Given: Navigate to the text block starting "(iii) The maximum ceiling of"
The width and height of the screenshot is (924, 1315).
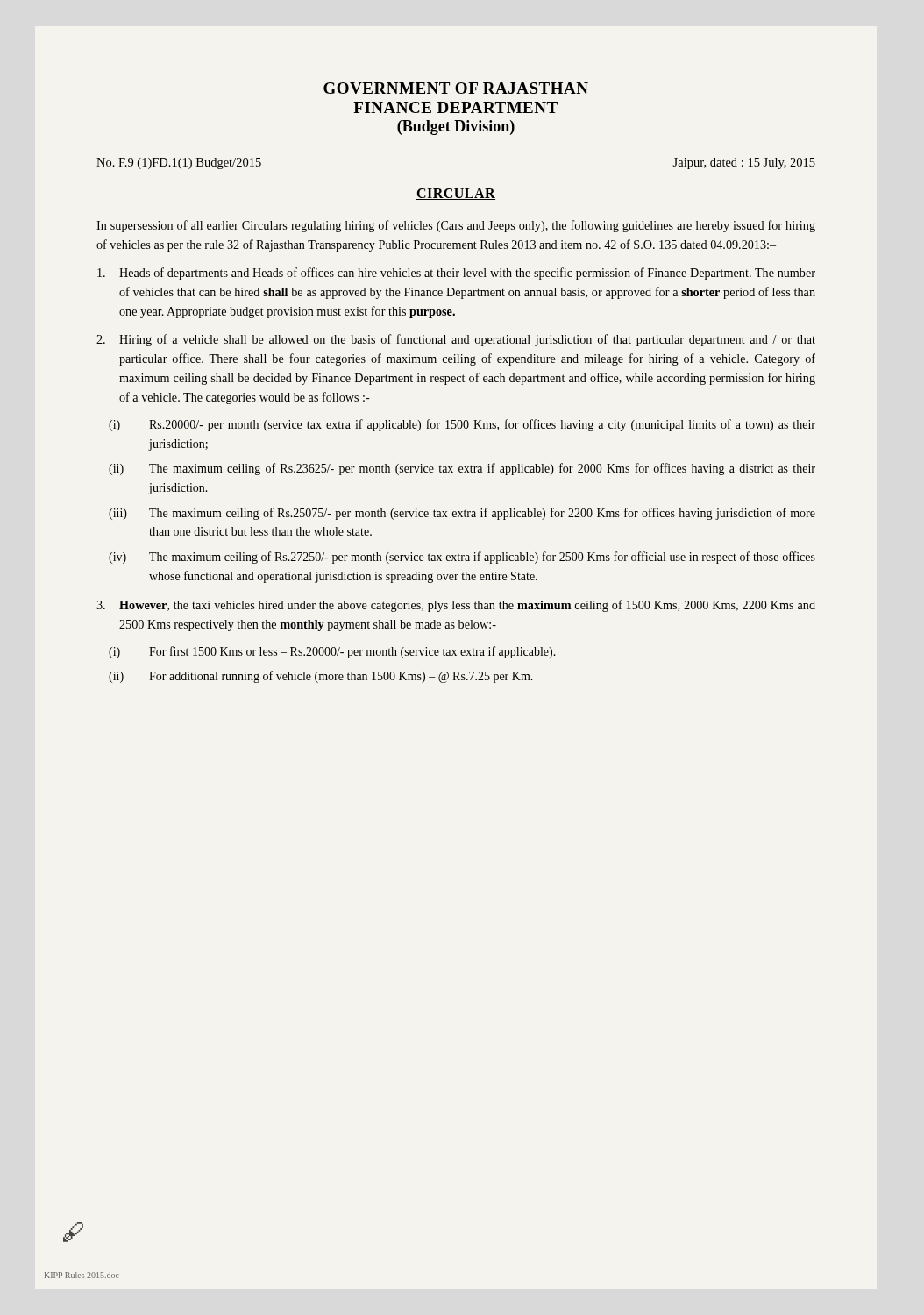Looking at the screenshot, I should pyautogui.click(x=462, y=523).
